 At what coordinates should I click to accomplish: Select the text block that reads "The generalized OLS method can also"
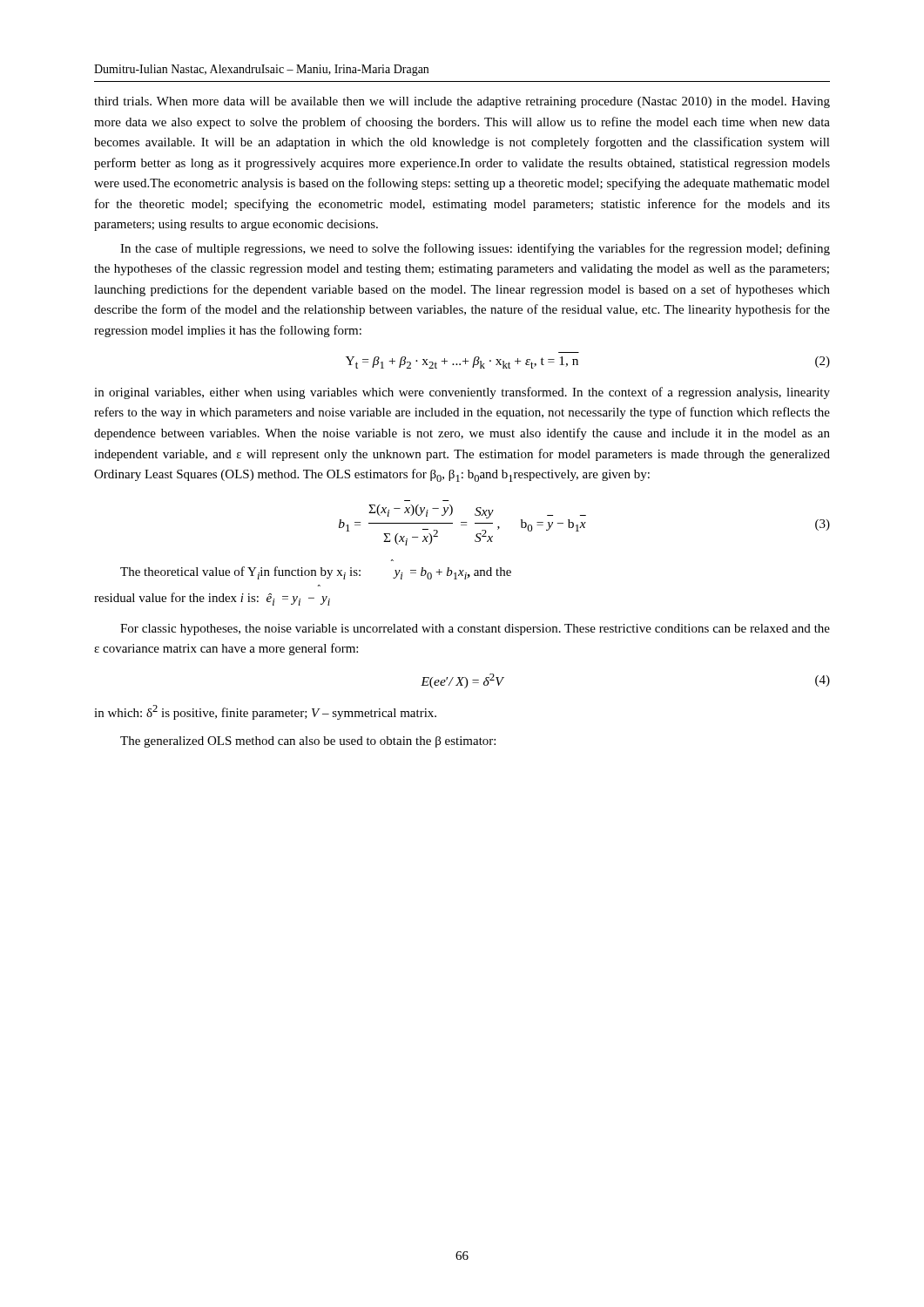click(x=295, y=741)
